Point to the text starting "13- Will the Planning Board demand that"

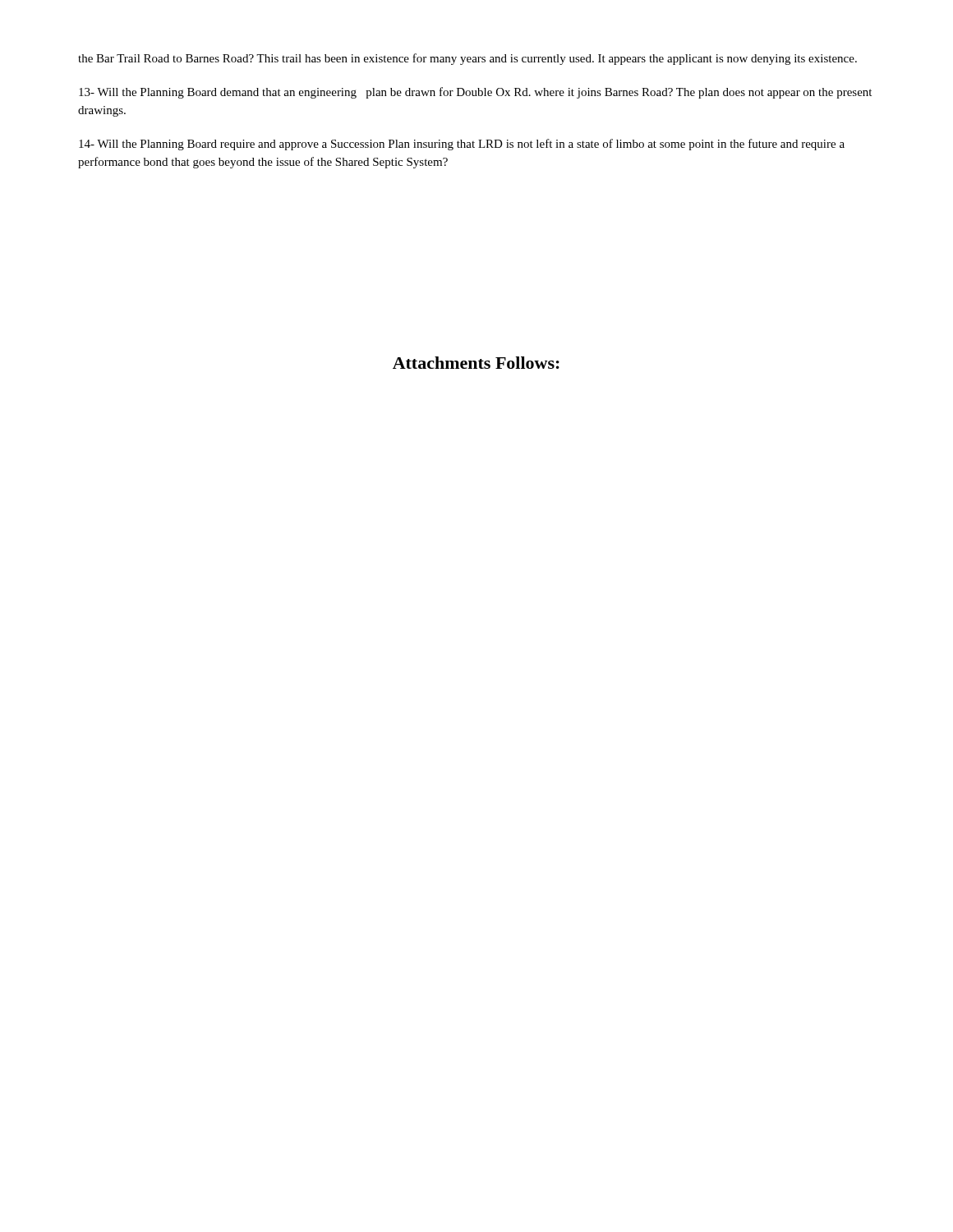[475, 101]
